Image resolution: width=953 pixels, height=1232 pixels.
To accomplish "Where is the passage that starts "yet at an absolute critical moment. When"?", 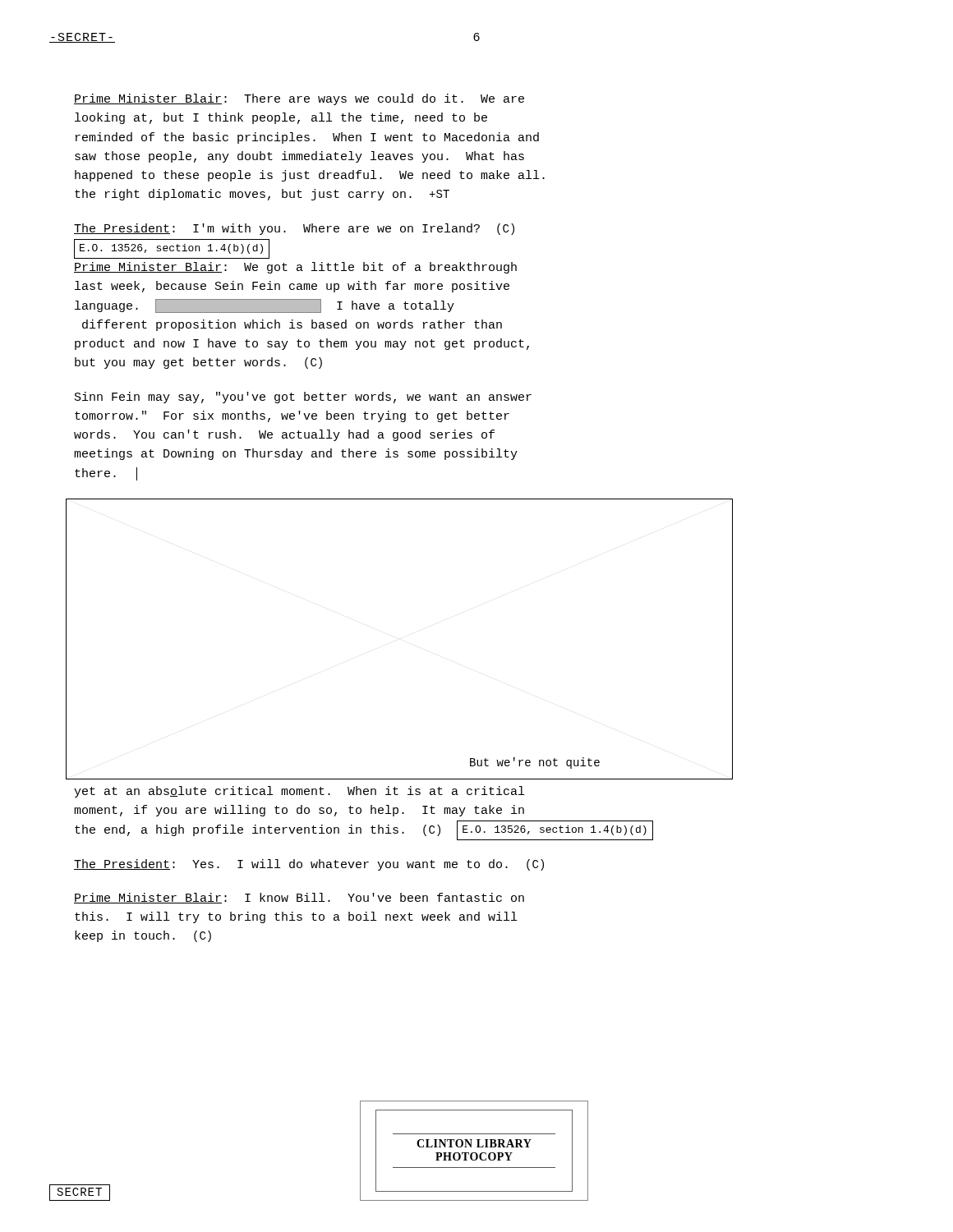I will (363, 813).
